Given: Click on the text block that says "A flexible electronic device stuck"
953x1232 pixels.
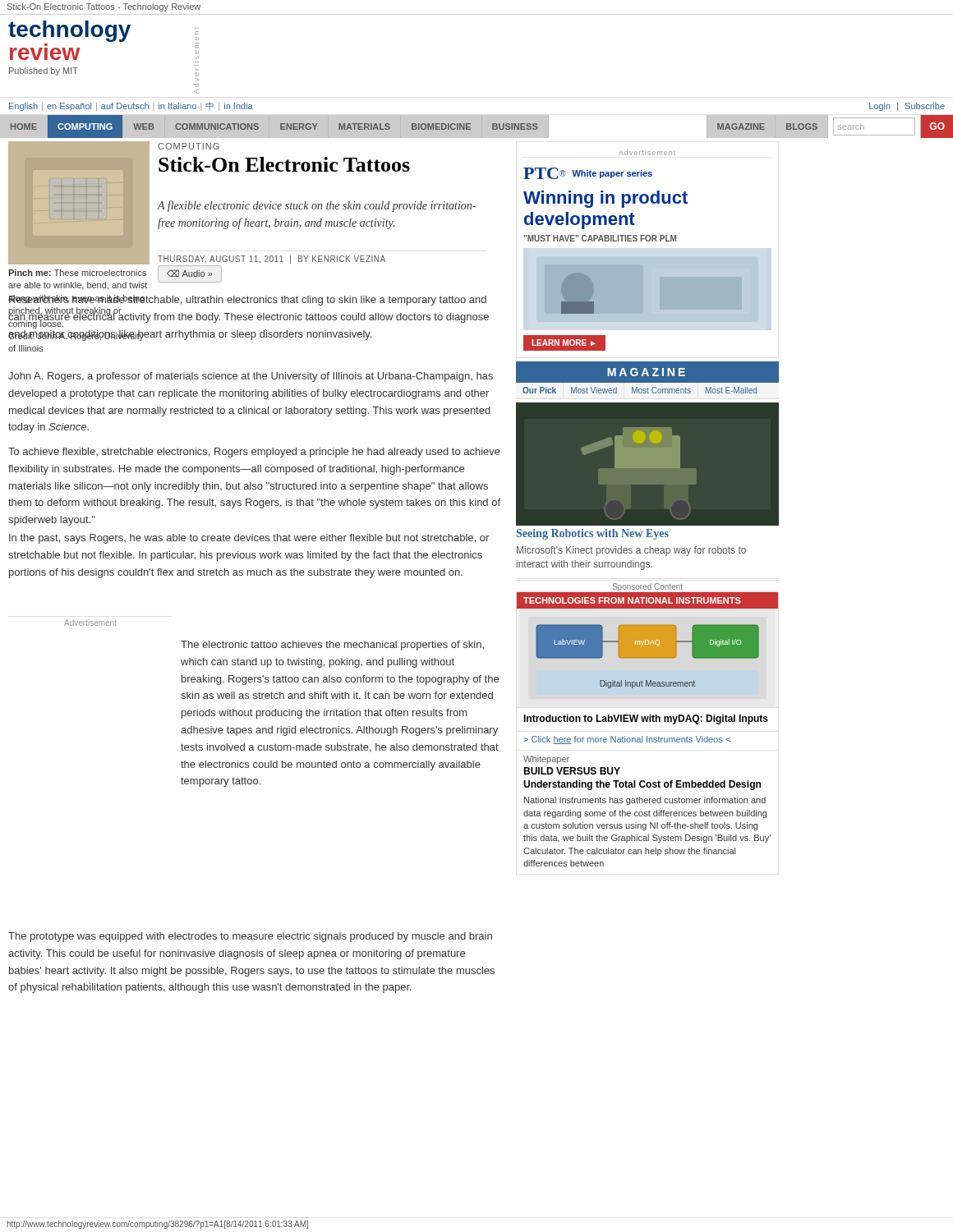Looking at the screenshot, I should [x=317, y=214].
